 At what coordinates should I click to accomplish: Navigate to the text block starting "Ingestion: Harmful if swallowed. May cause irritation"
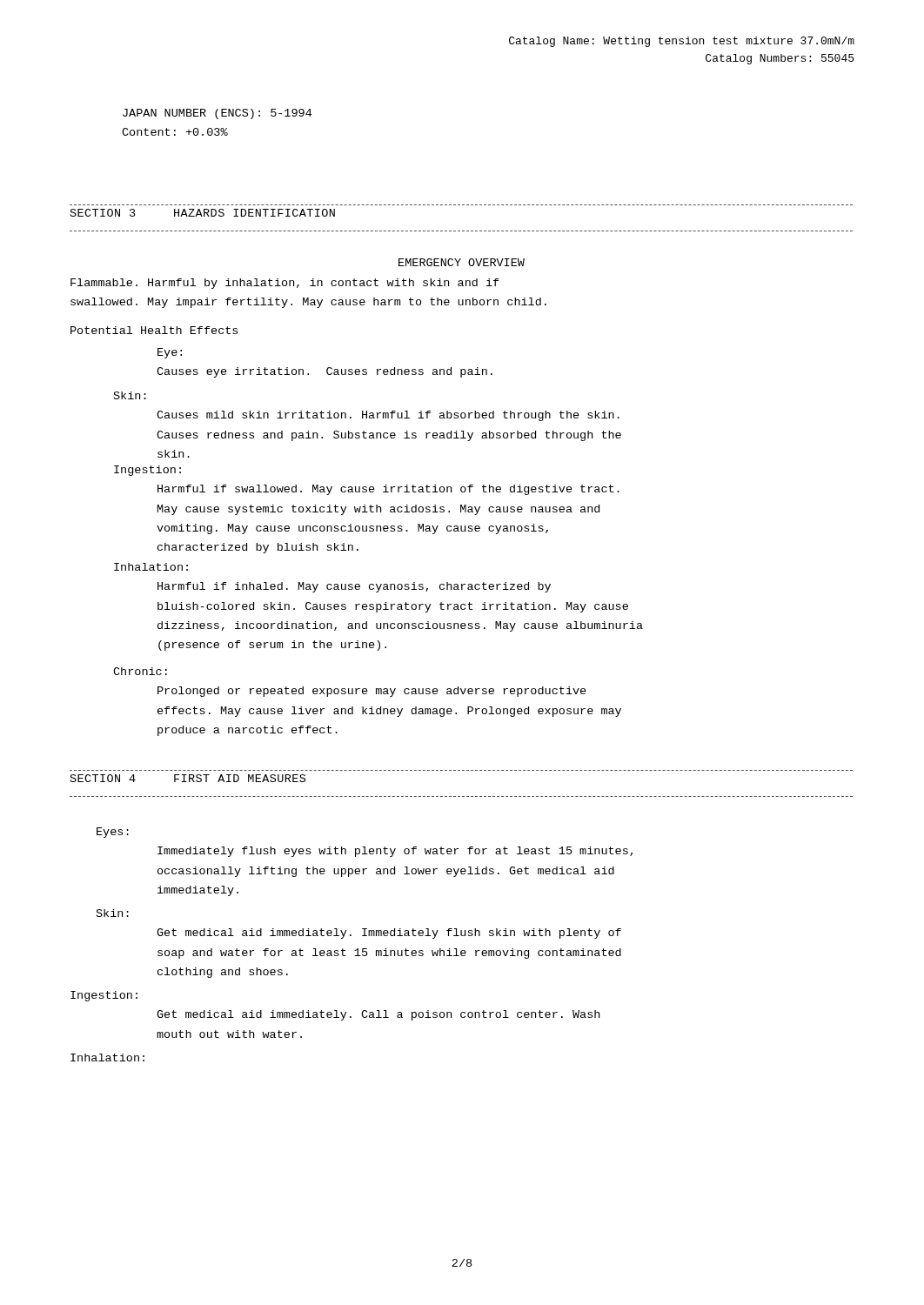[367, 510]
